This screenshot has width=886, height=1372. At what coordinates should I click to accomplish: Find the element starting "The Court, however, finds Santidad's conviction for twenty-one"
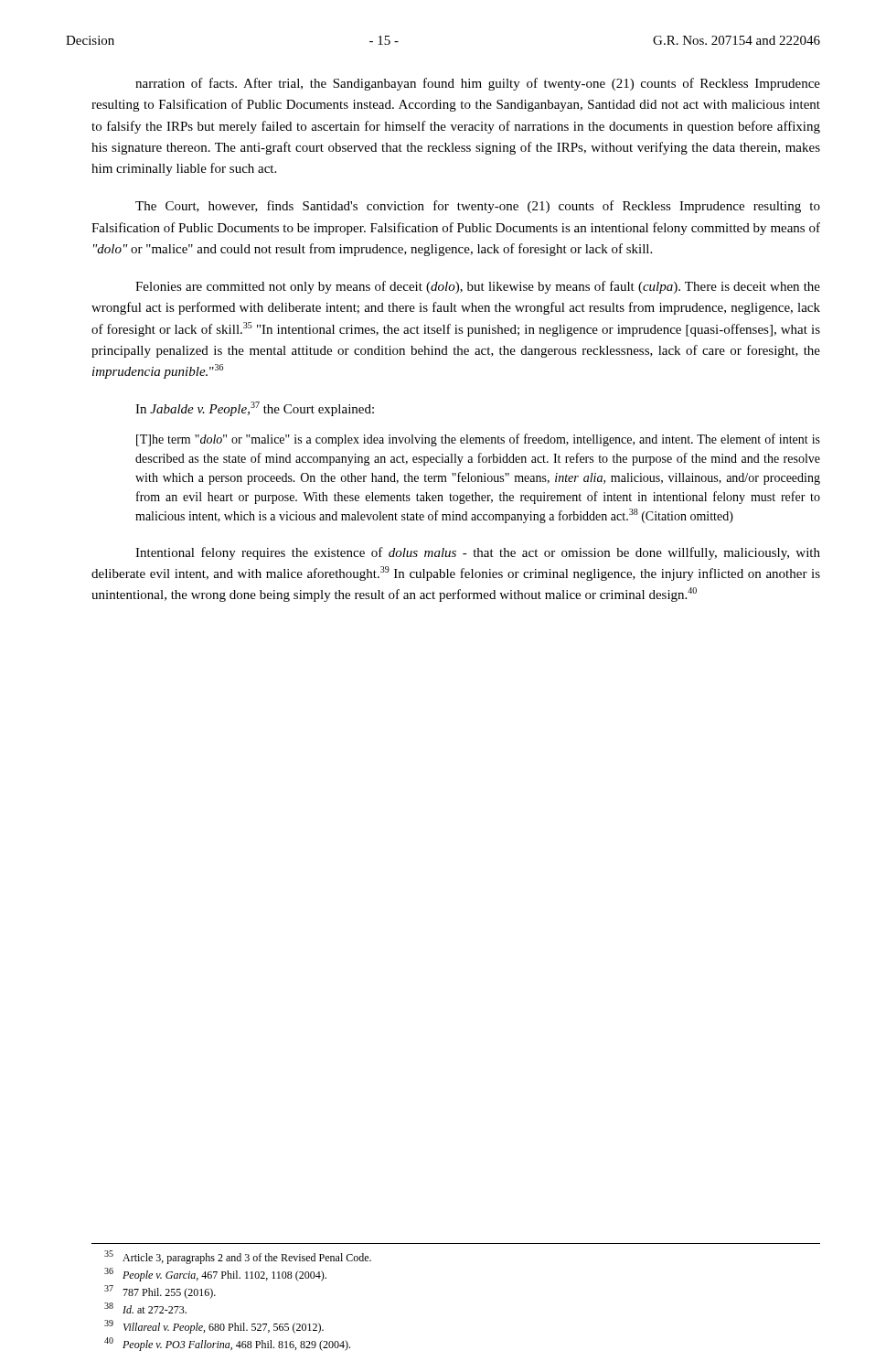tap(456, 227)
